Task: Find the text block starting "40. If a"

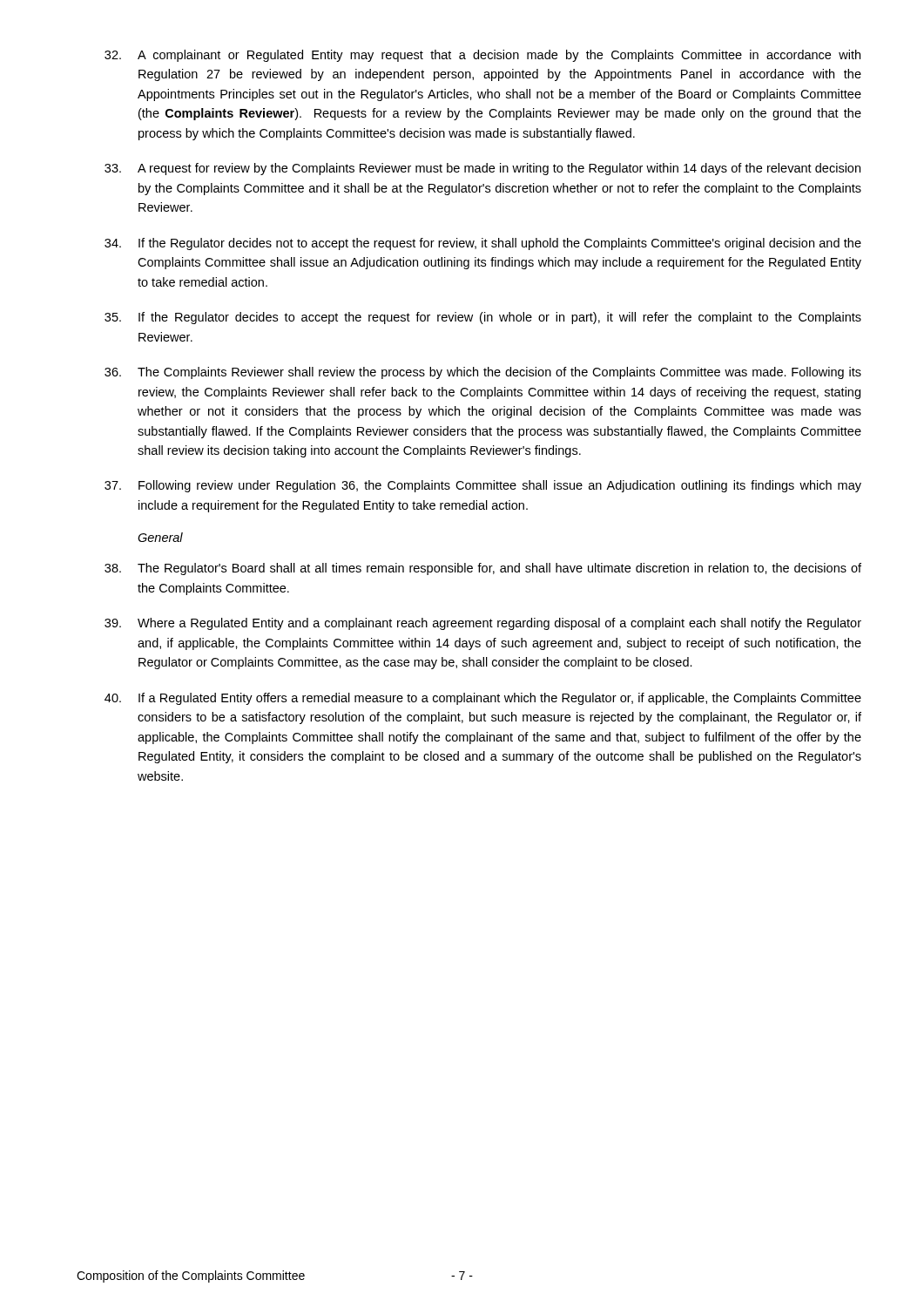Action: pos(469,737)
